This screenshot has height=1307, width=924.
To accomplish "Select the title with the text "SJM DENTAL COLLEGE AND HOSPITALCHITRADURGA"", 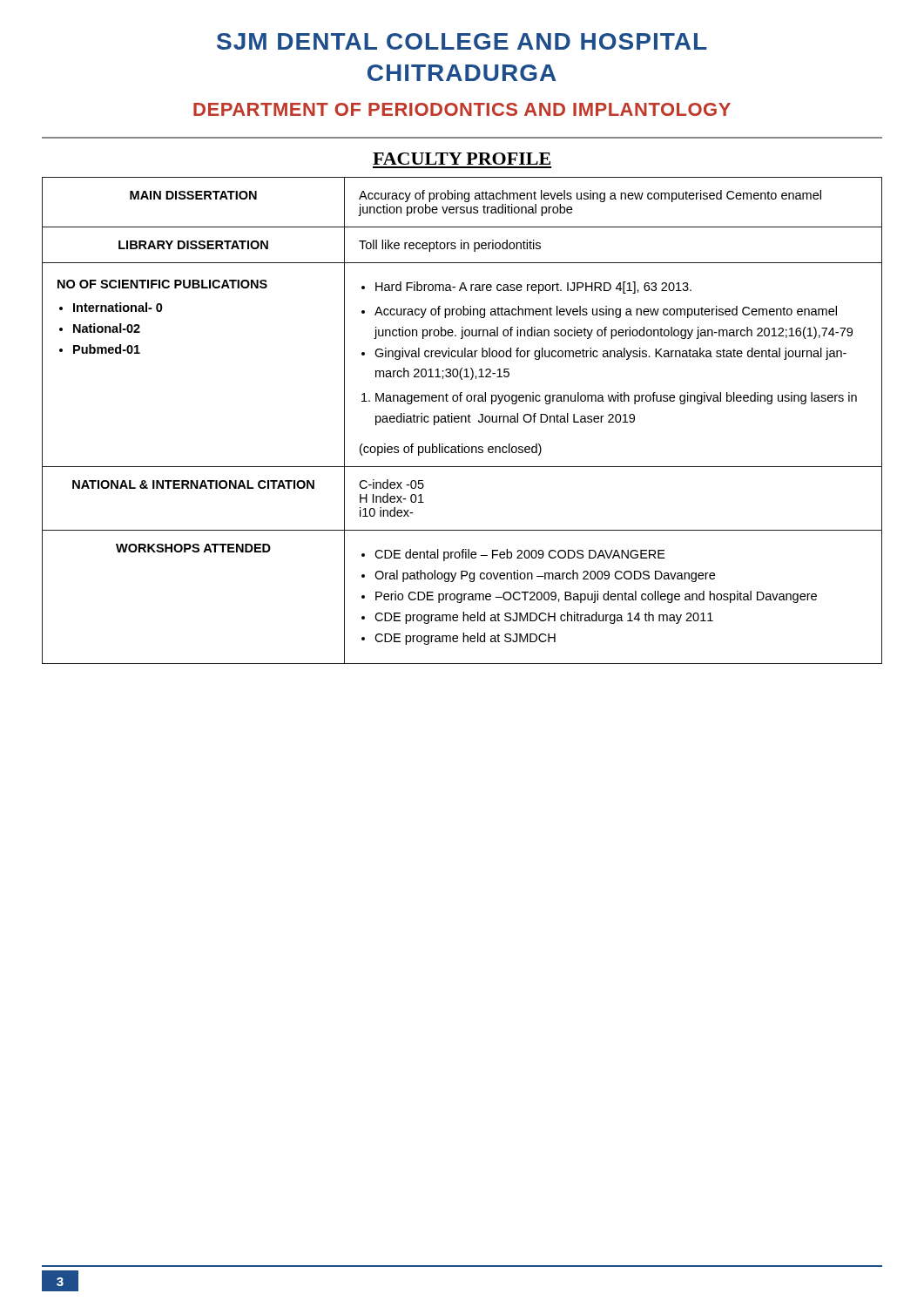I will (462, 58).
